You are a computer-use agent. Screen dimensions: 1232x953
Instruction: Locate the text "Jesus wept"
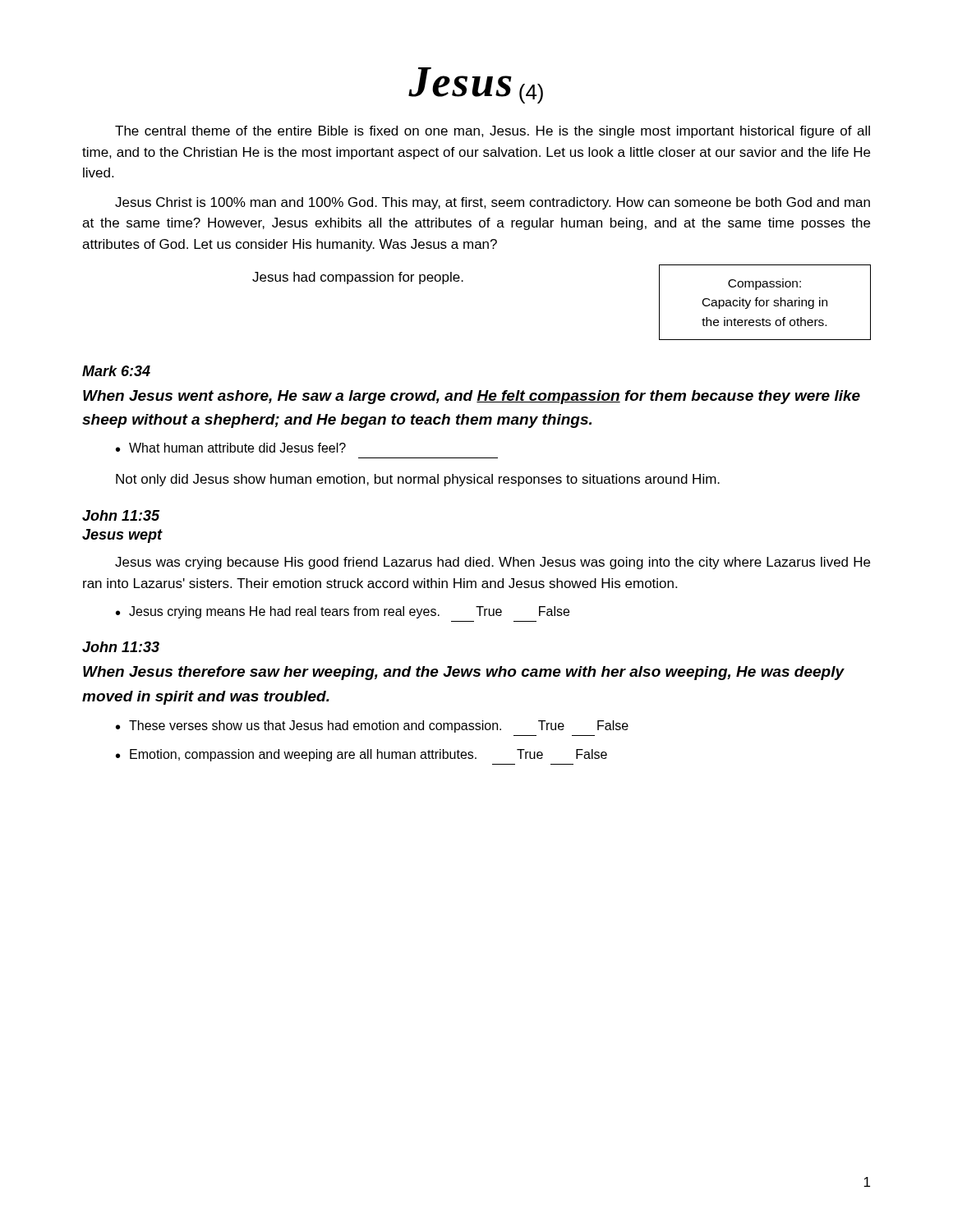[x=122, y=535]
